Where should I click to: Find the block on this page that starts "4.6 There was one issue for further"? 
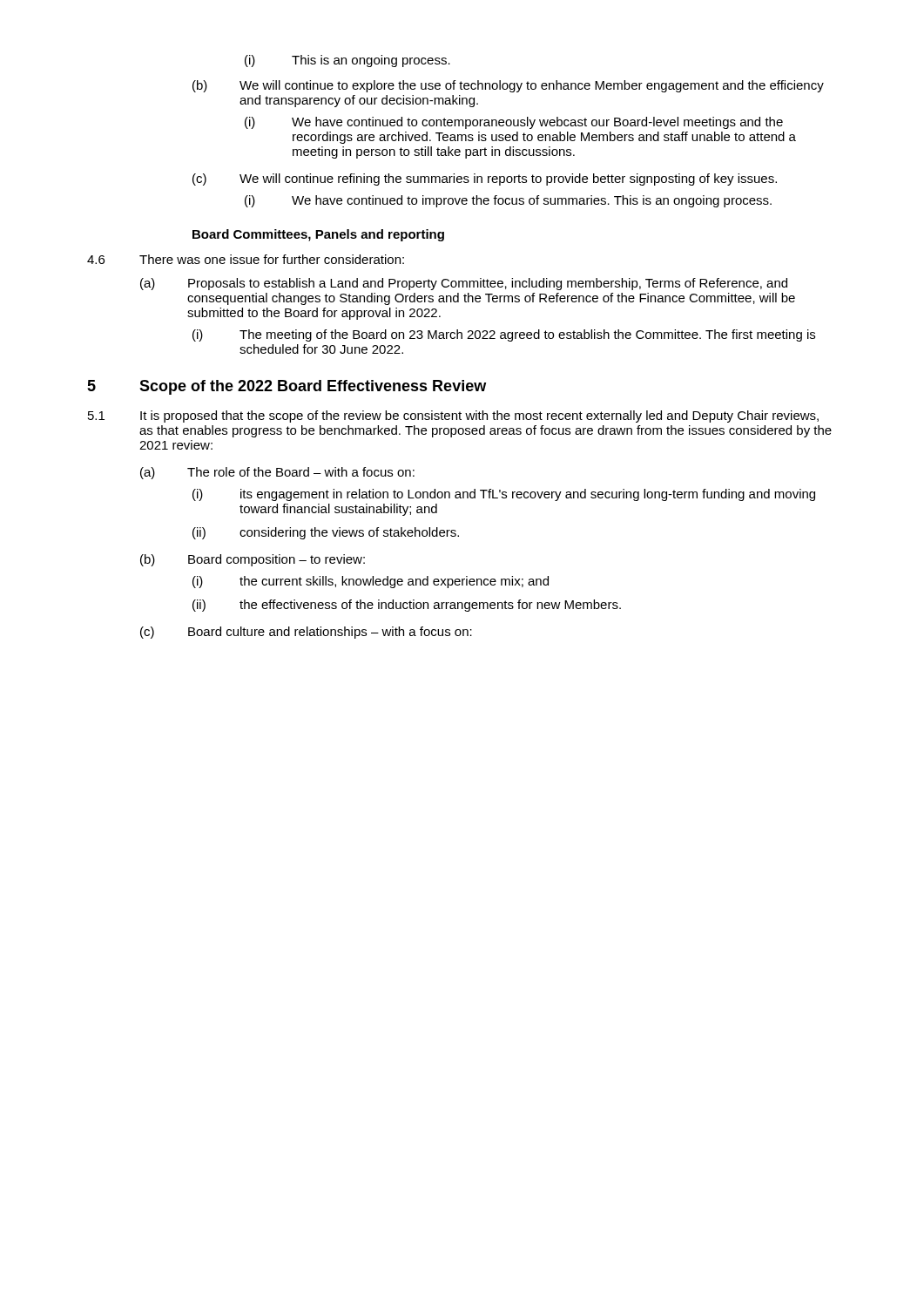246,259
